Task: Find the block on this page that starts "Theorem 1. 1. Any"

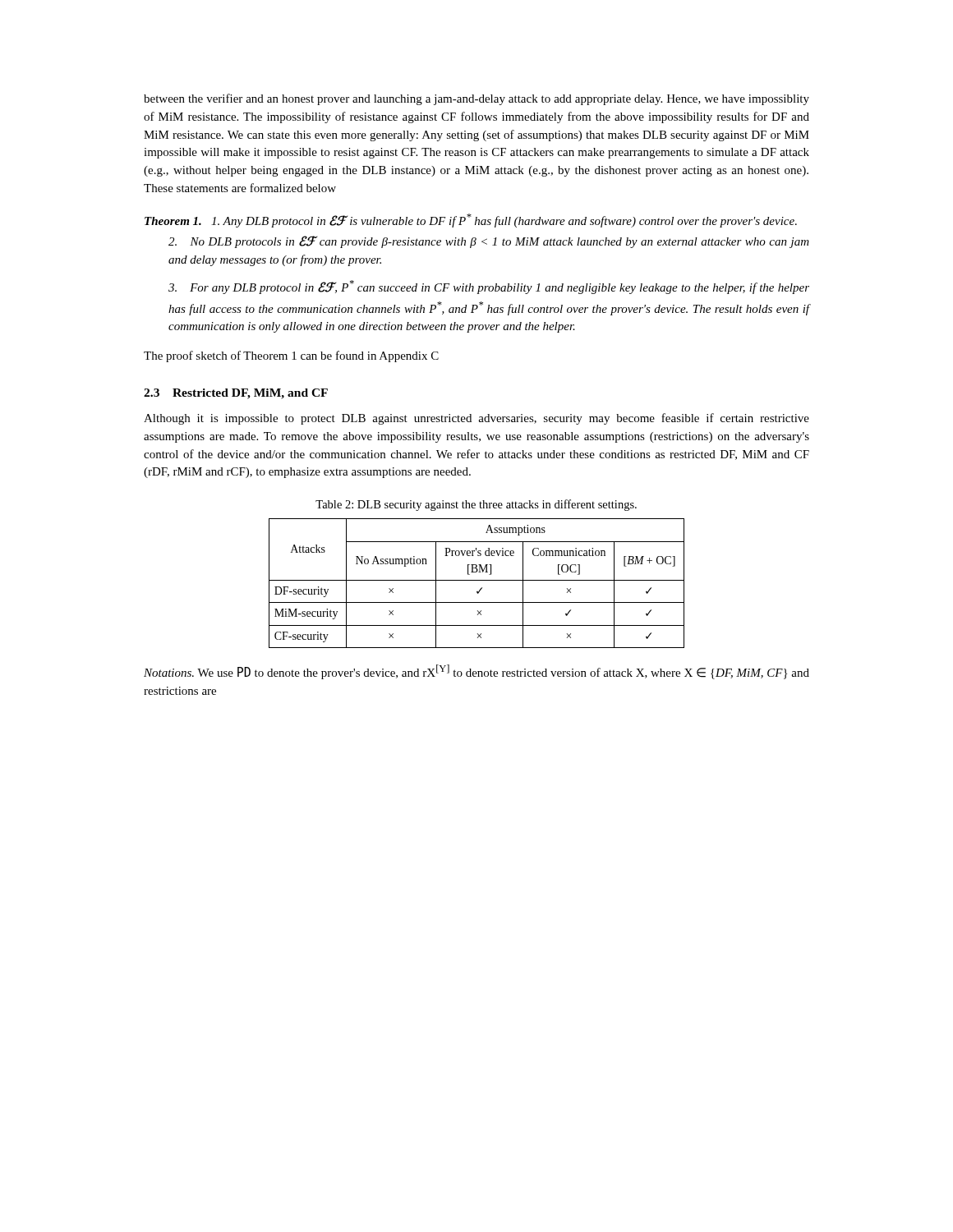Action: pyautogui.click(x=476, y=273)
